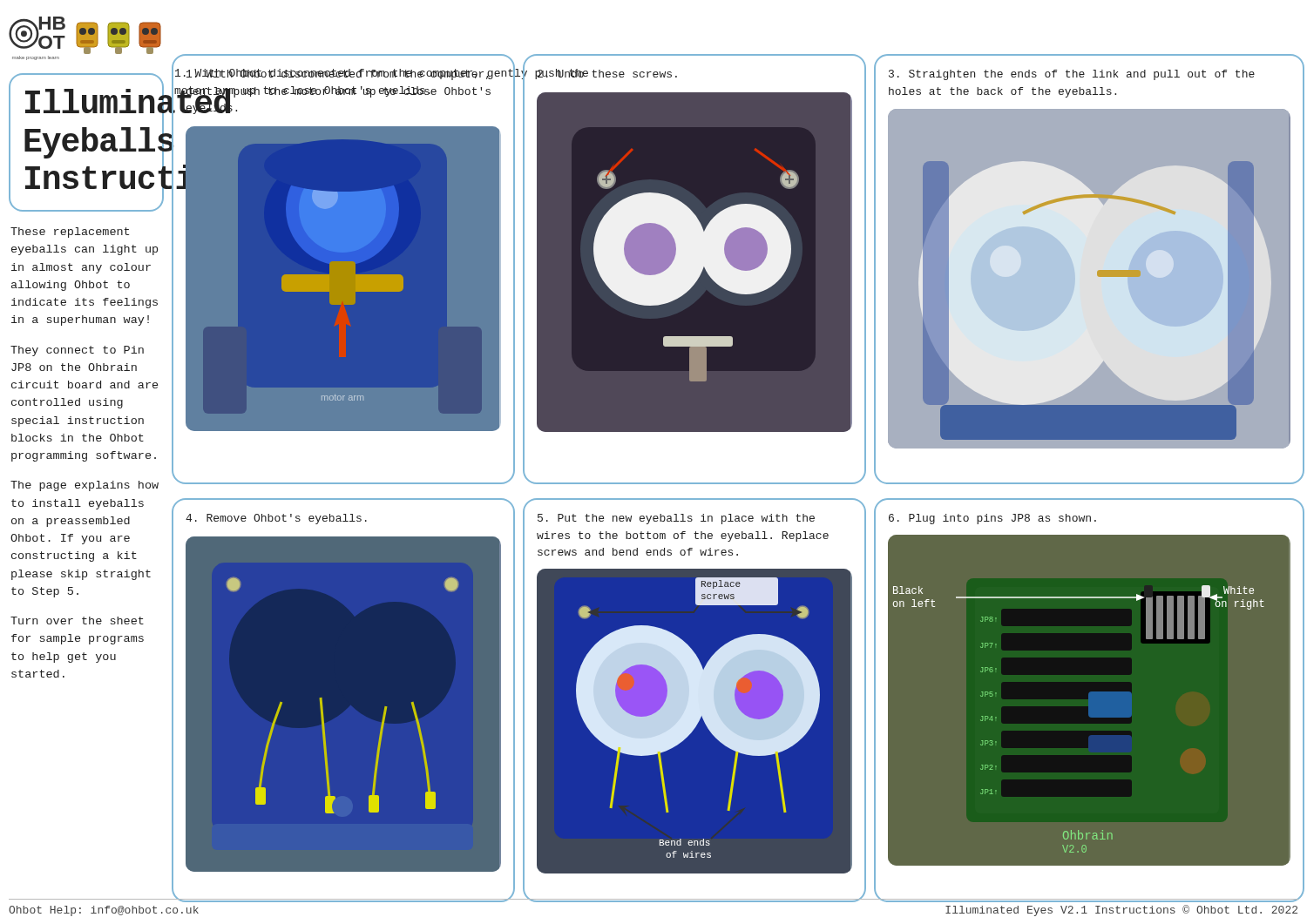Click on the logo
This screenshot has width=1307, height=924.
click(x=86, y=38)
